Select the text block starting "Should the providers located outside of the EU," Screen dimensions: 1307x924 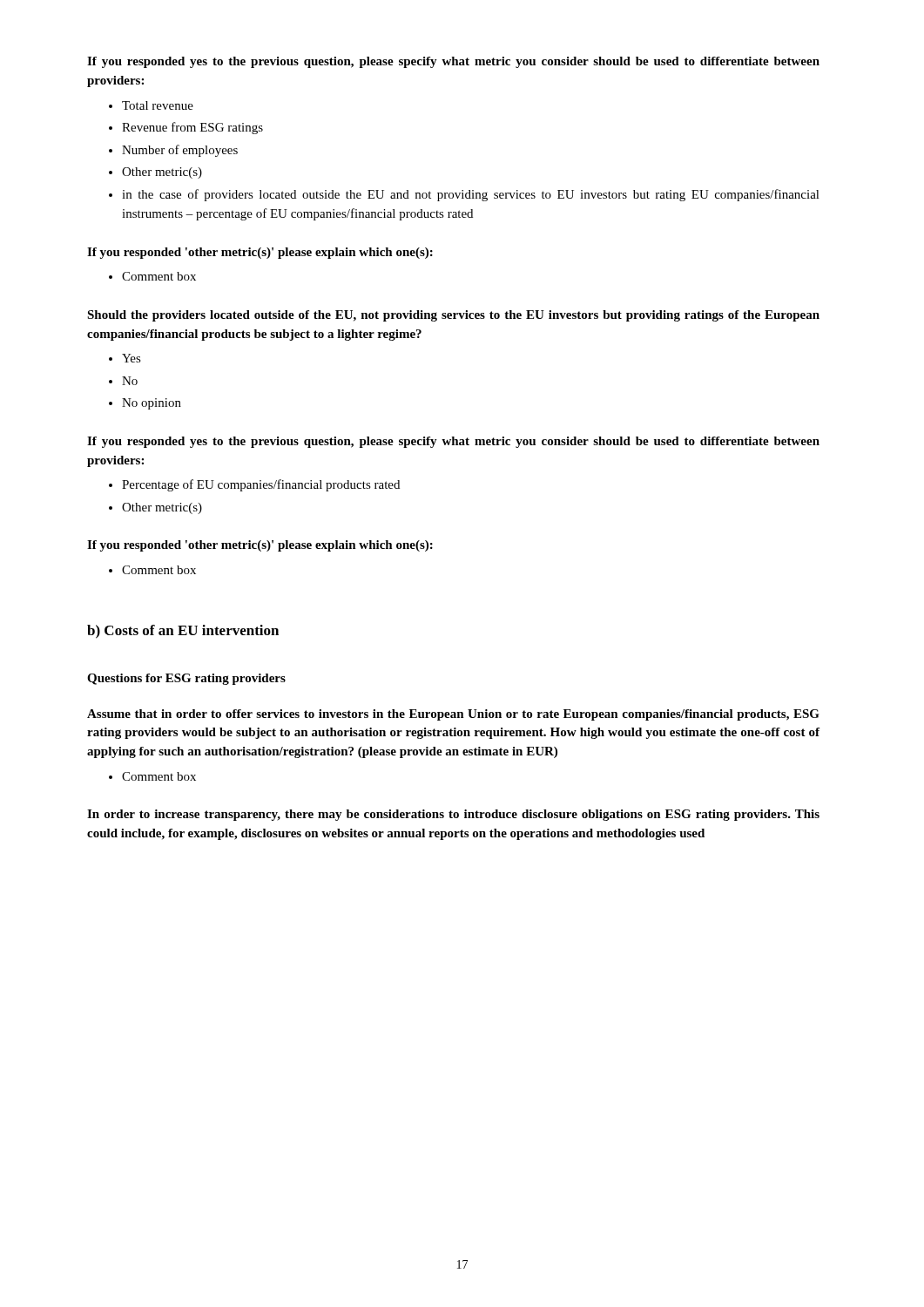tap(453, 324)
